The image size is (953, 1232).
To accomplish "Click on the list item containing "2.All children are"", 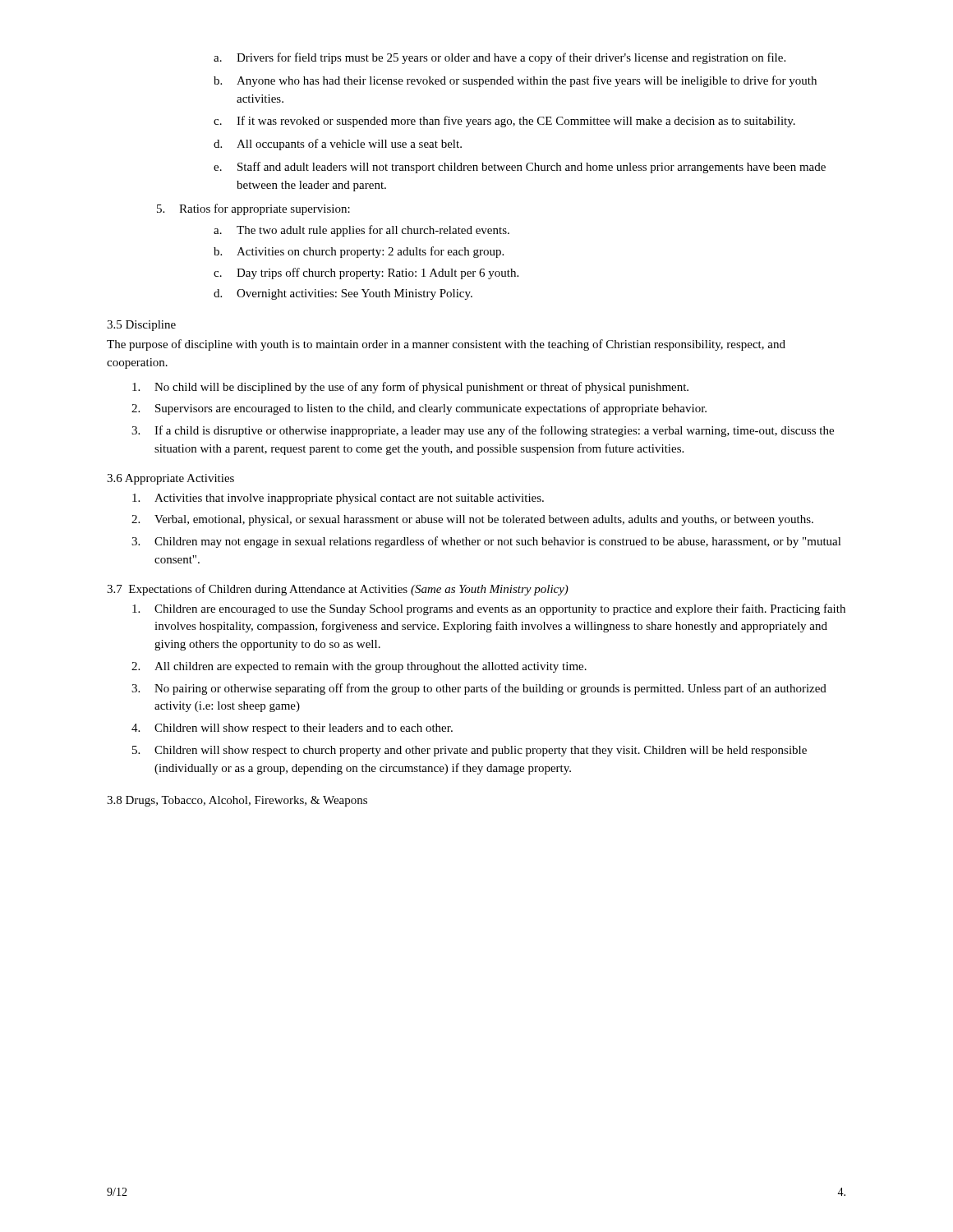I will 359,667.
